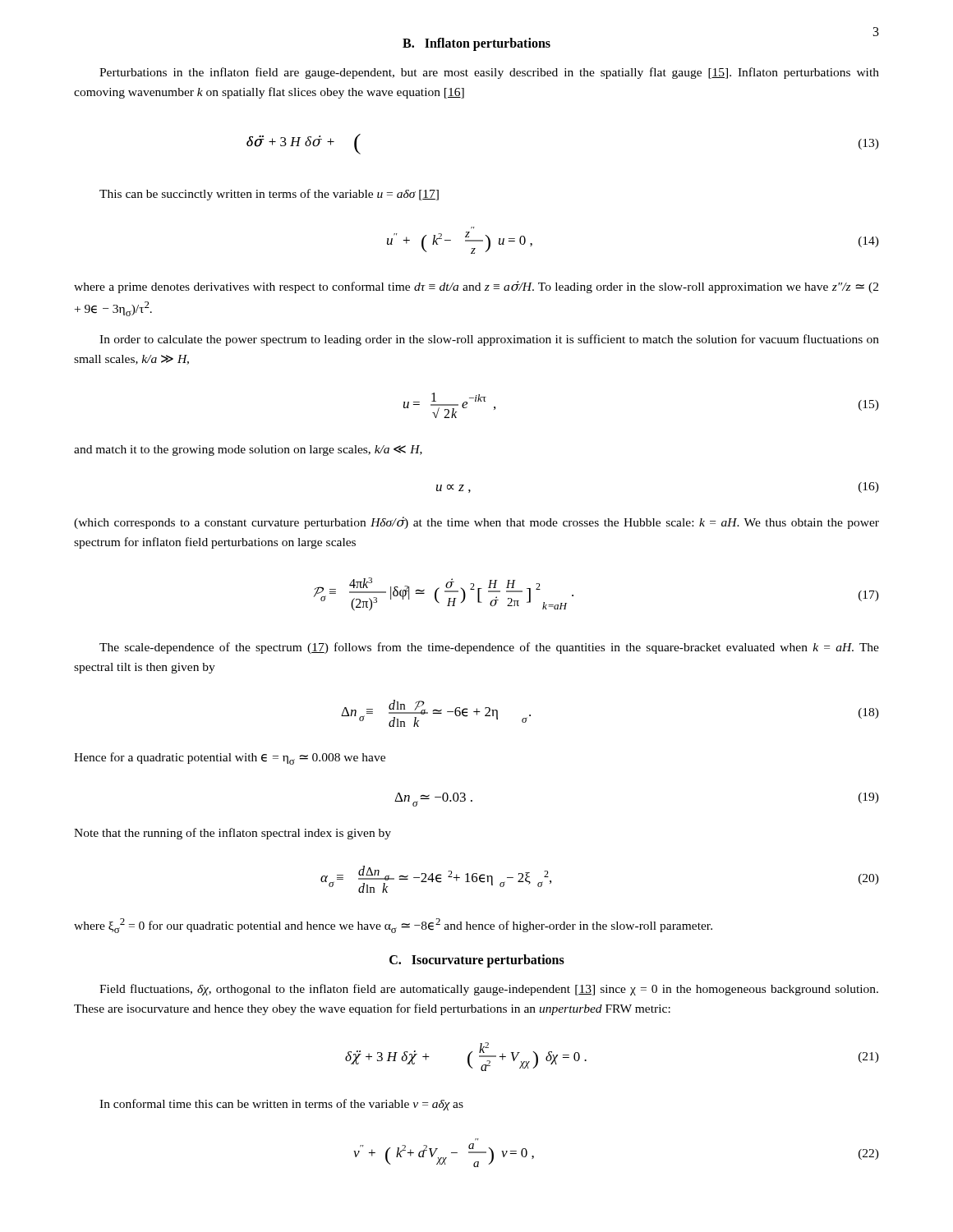Navigate to the region starting "u ∝ z , (16)"
Viewport: 953px width, 1232px height.
[x=451, y=487]
